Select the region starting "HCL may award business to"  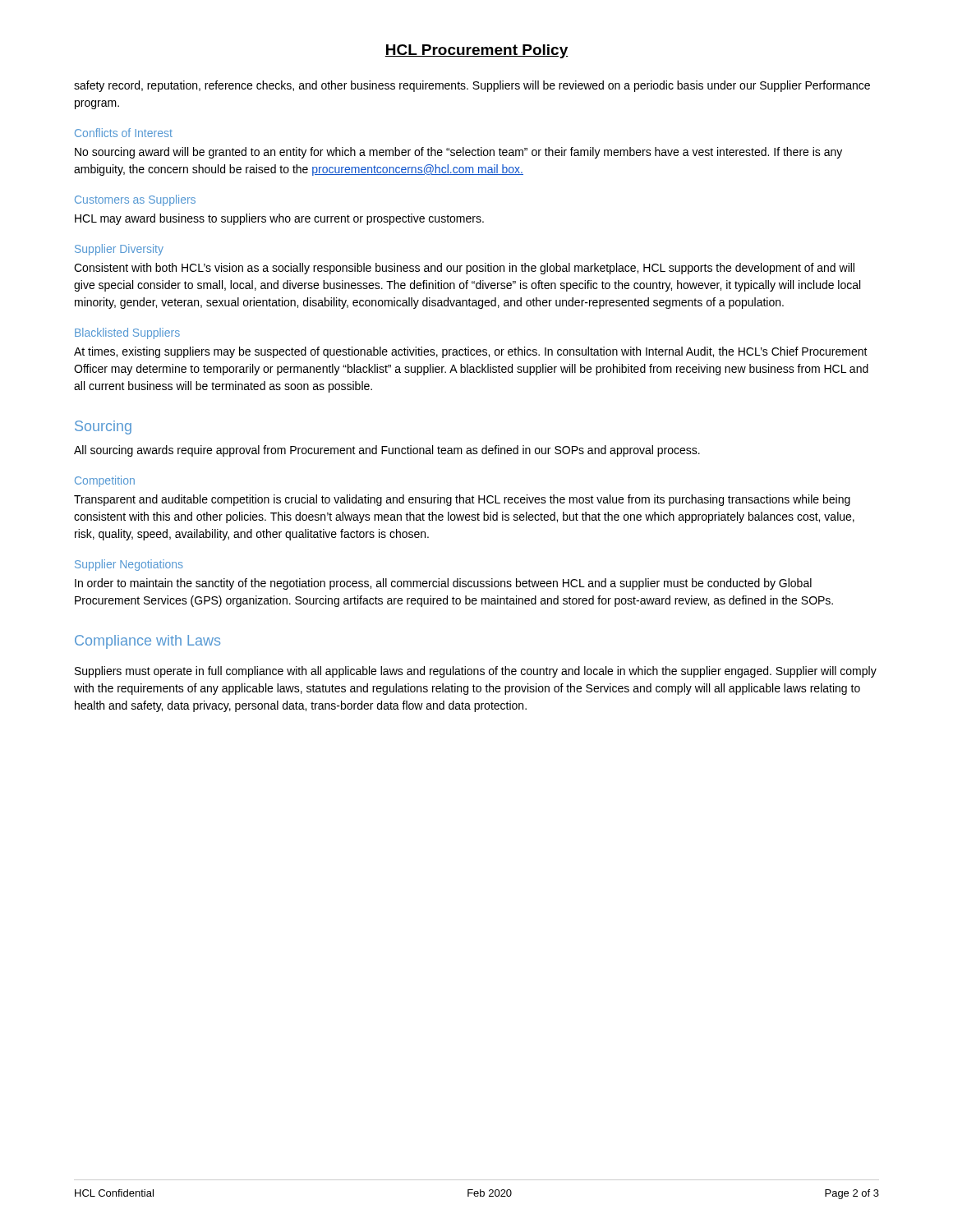279,218
